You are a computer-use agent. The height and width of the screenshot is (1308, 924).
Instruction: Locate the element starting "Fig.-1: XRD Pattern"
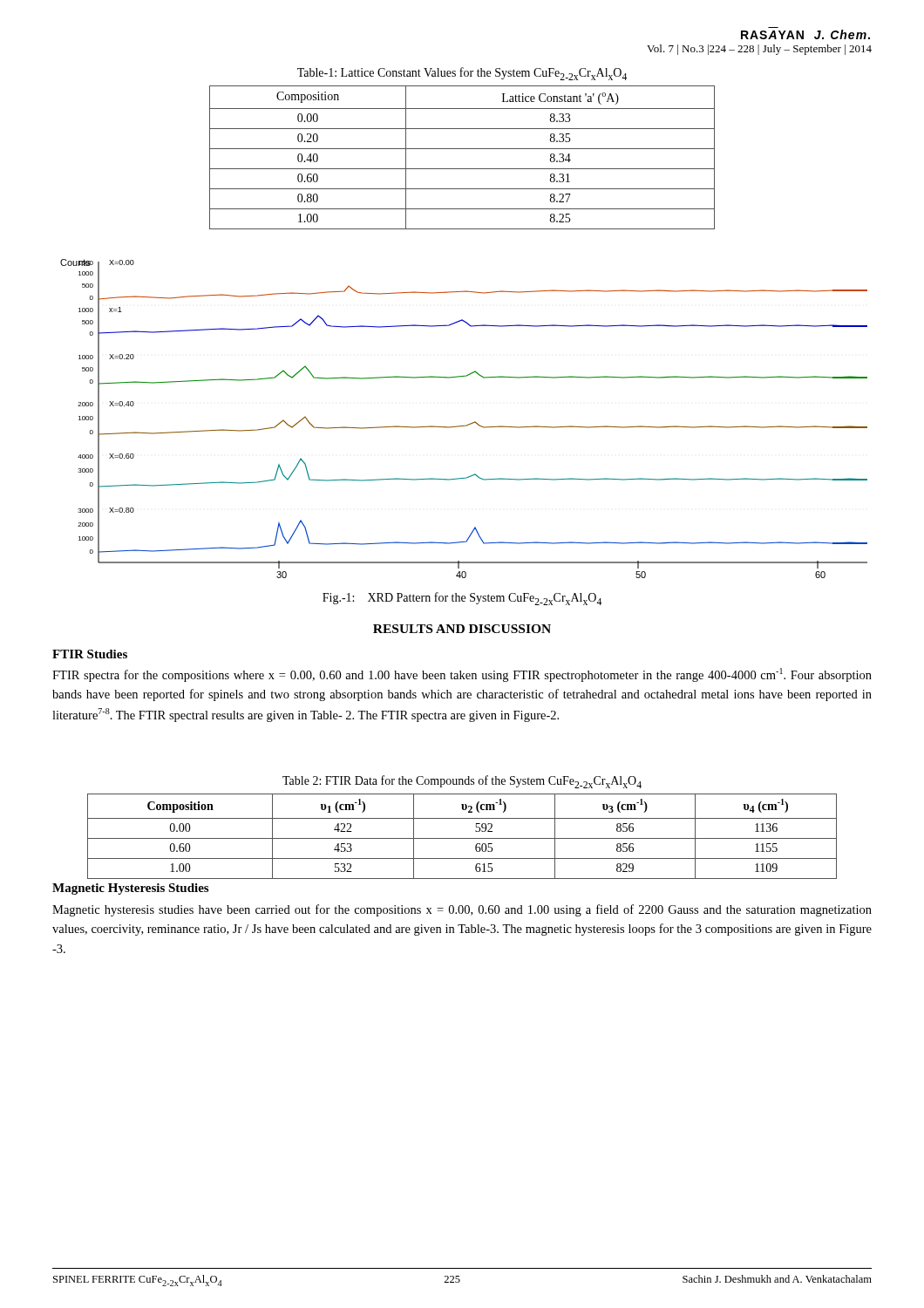point(462,599)
